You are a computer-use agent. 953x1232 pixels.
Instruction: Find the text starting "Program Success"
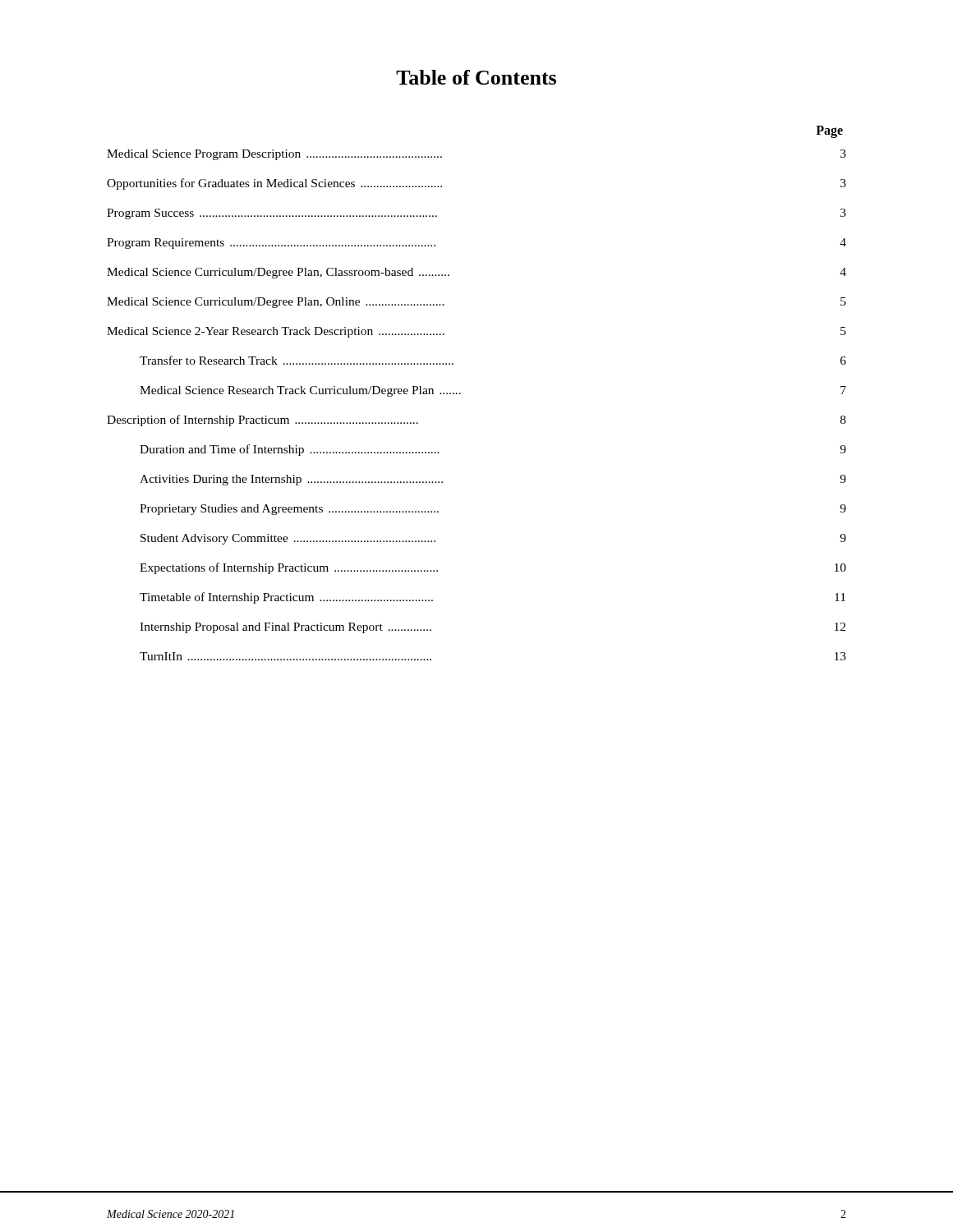tap(157, 213)
